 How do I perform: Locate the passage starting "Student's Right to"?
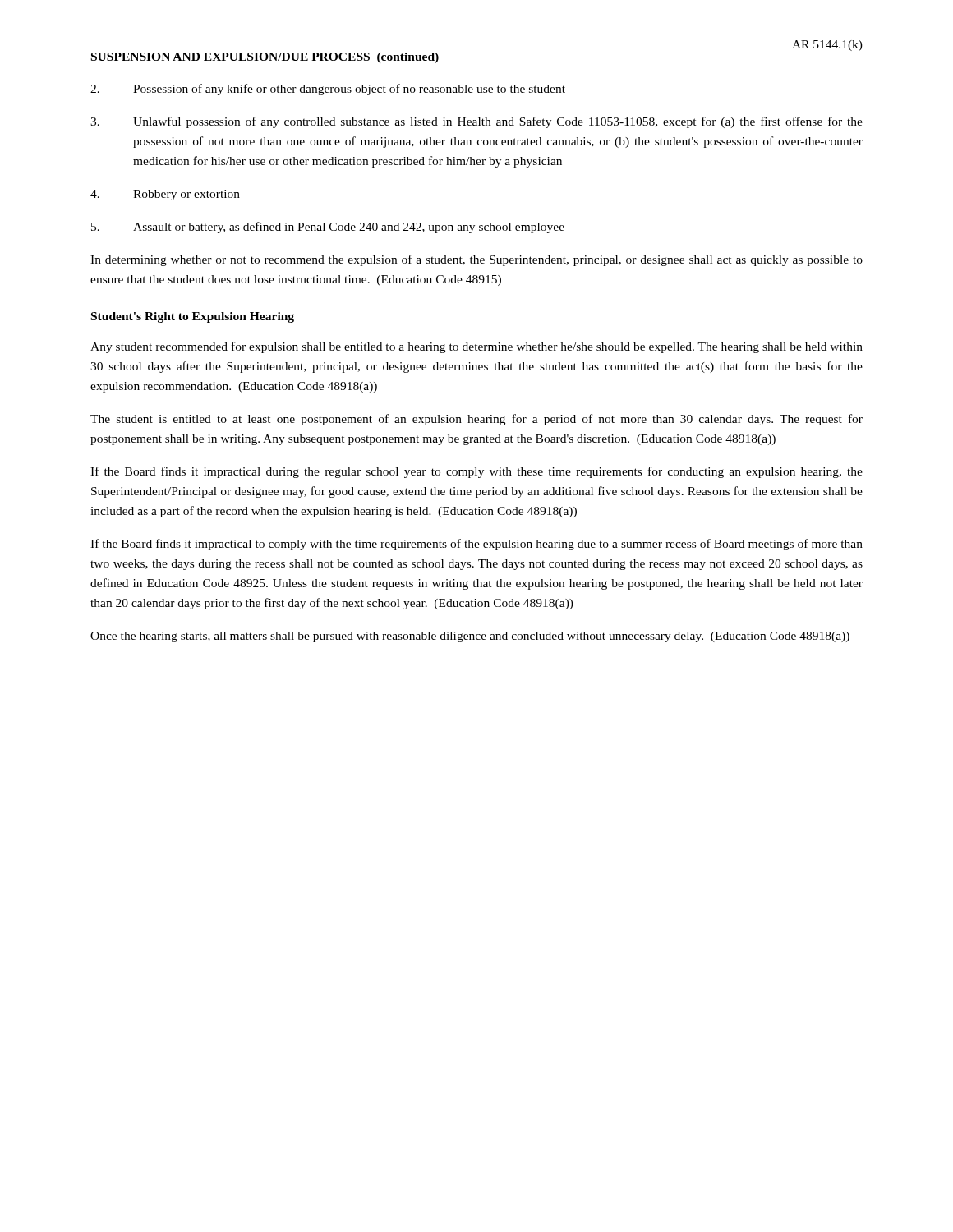192,316
